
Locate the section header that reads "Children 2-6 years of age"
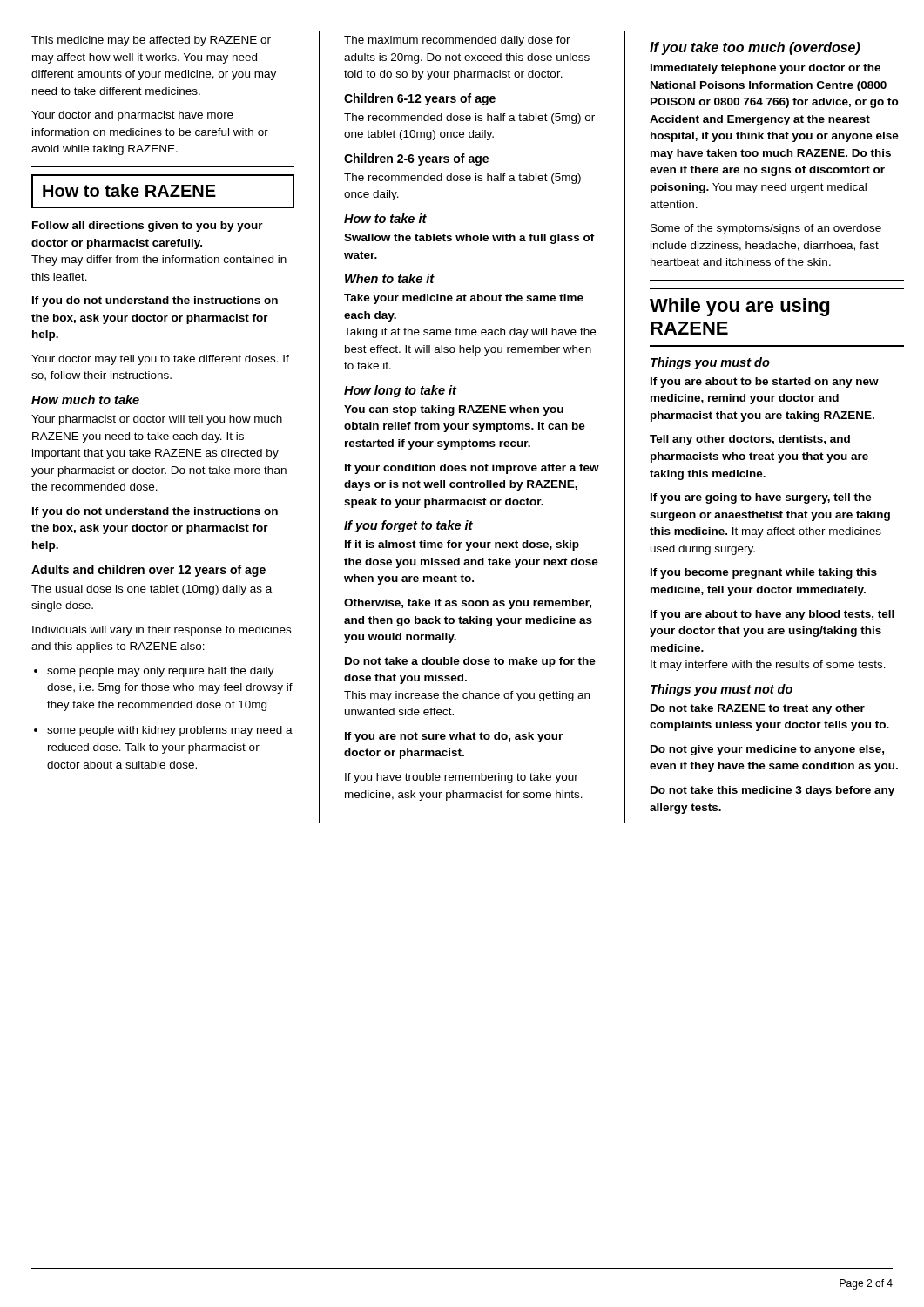(x=472, y=158)
